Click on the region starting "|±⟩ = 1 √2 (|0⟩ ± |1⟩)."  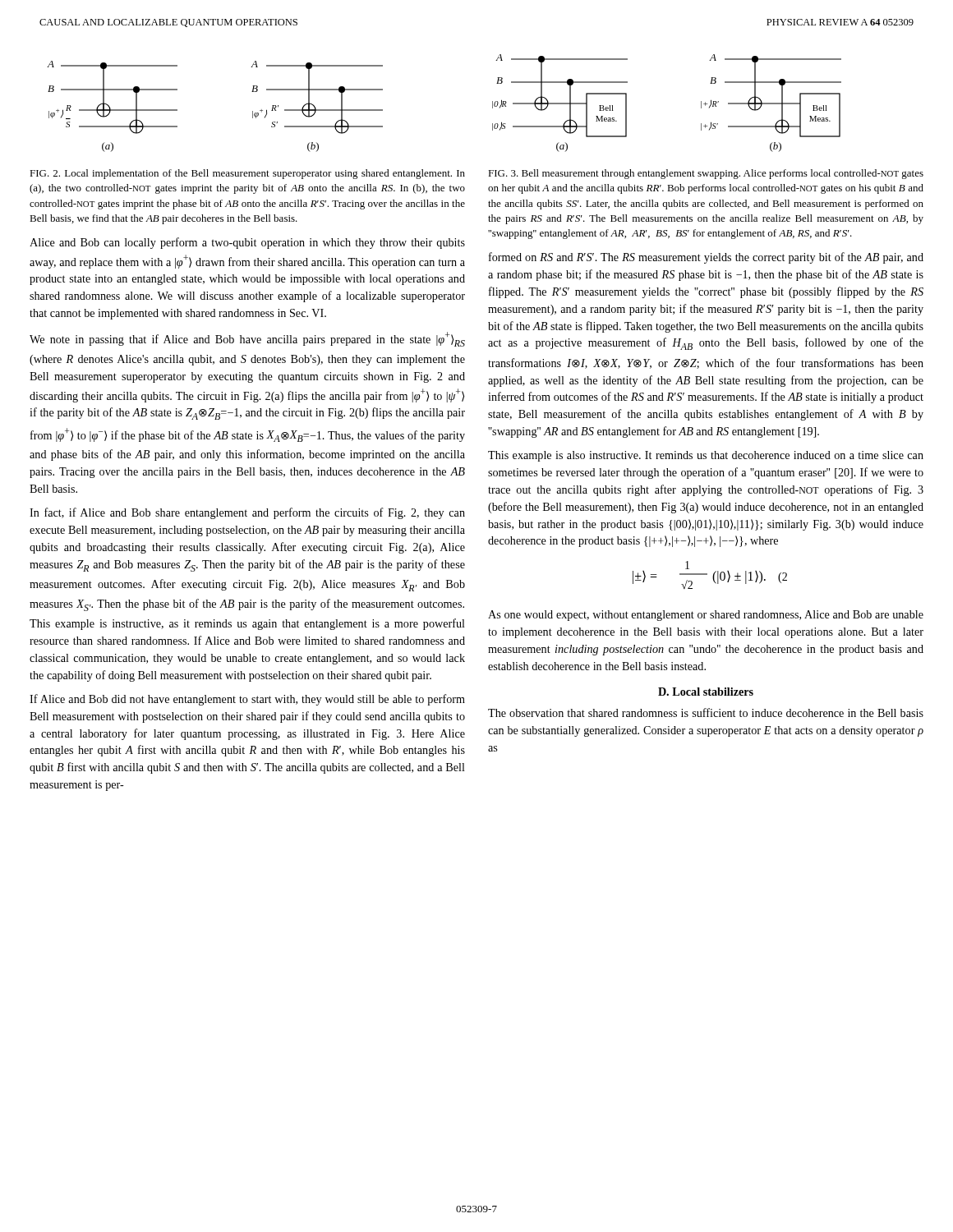click(710, 575)
